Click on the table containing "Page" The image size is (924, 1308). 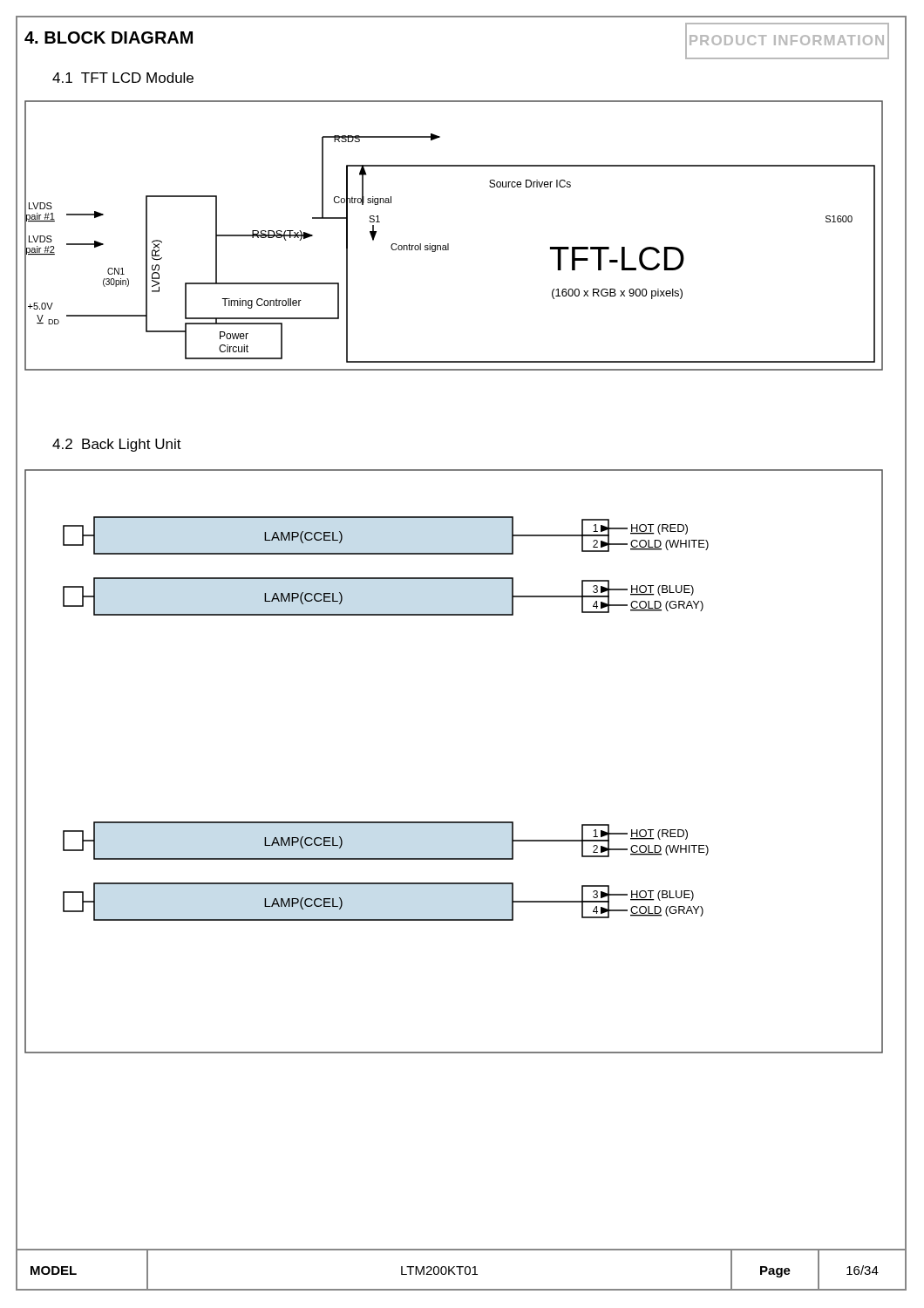point(461,1270)
